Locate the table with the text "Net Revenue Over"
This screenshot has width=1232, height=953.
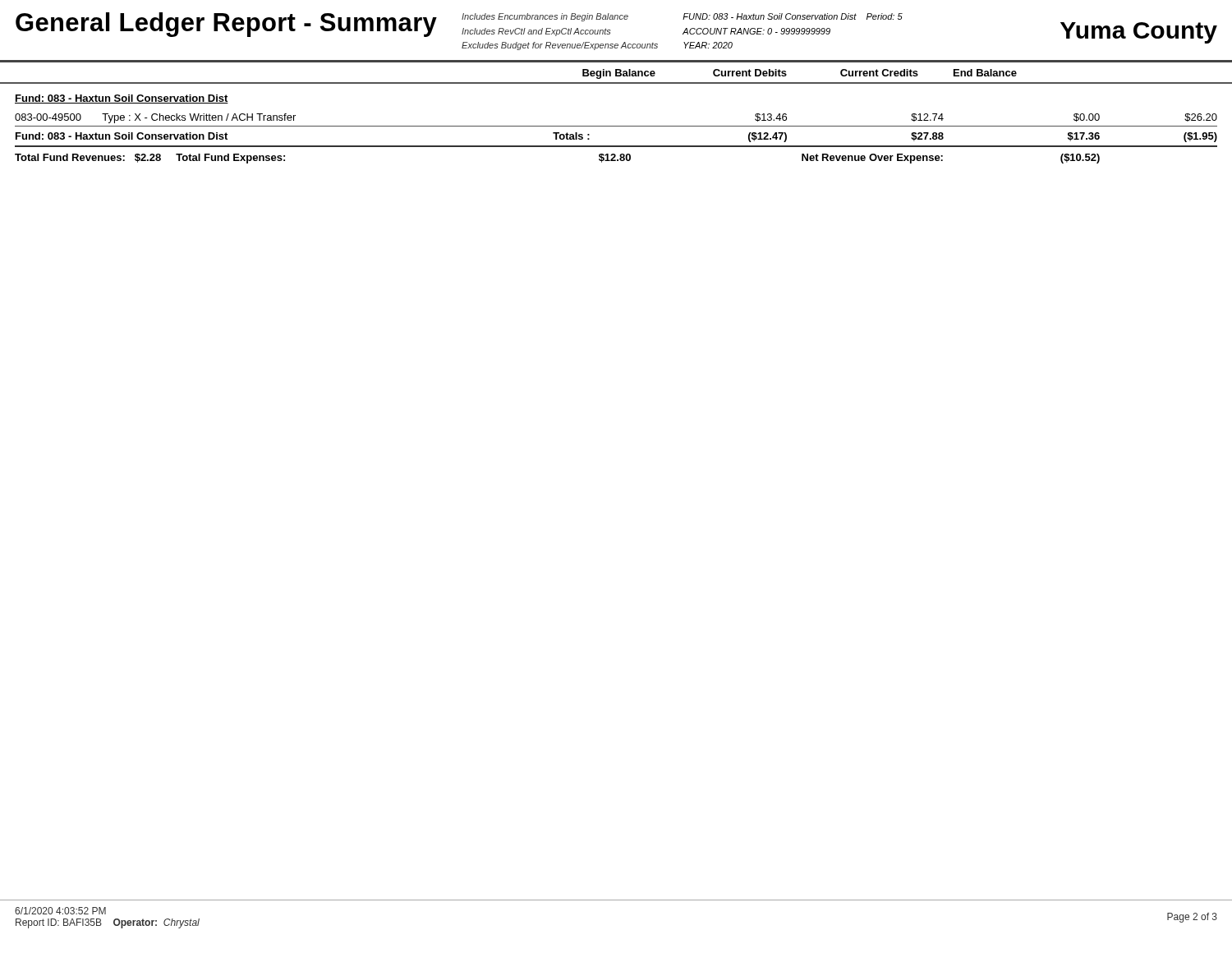pos(616,138)
